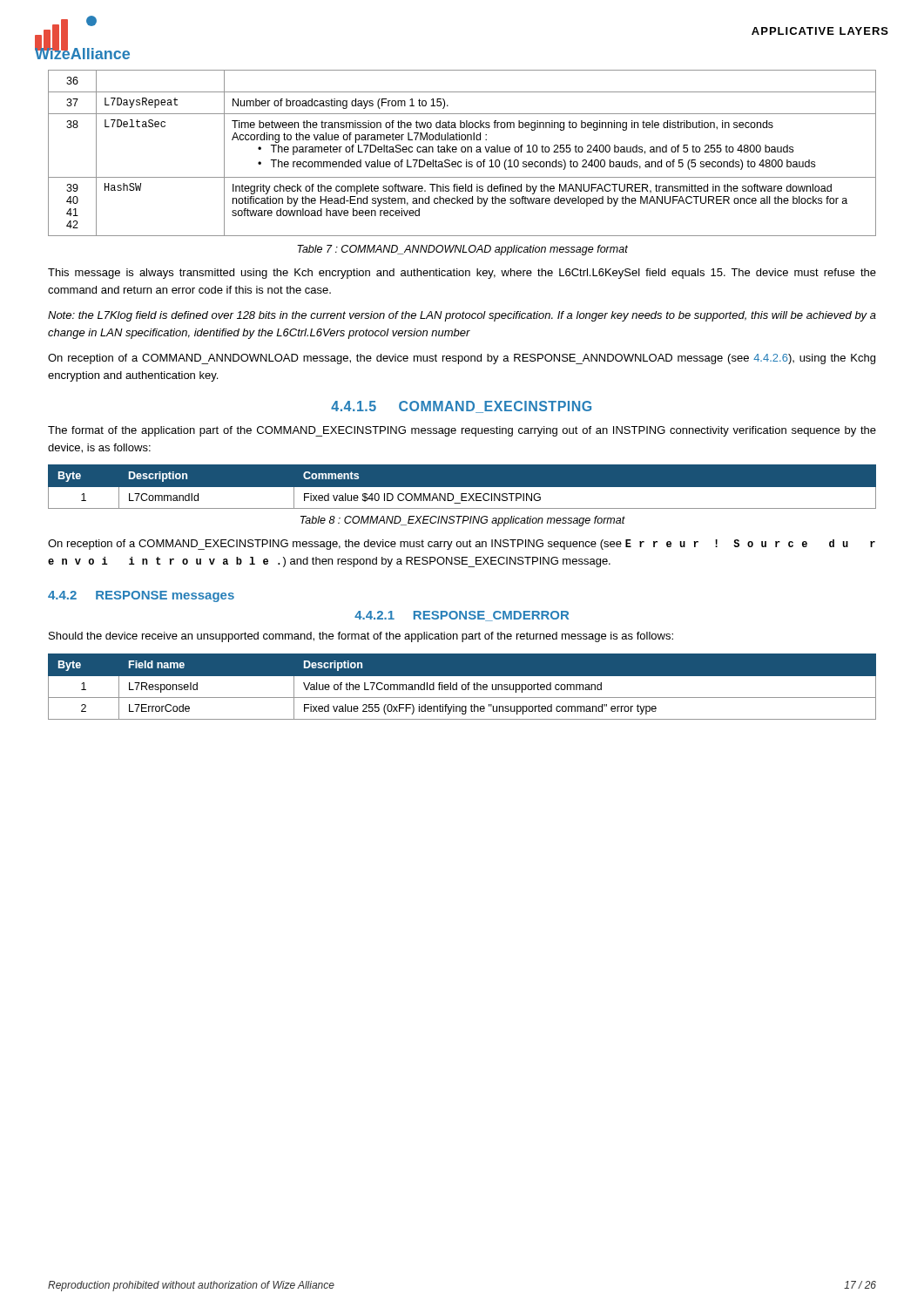Where is the passage that starts "The format of the application"?

[x=462, y=438]
